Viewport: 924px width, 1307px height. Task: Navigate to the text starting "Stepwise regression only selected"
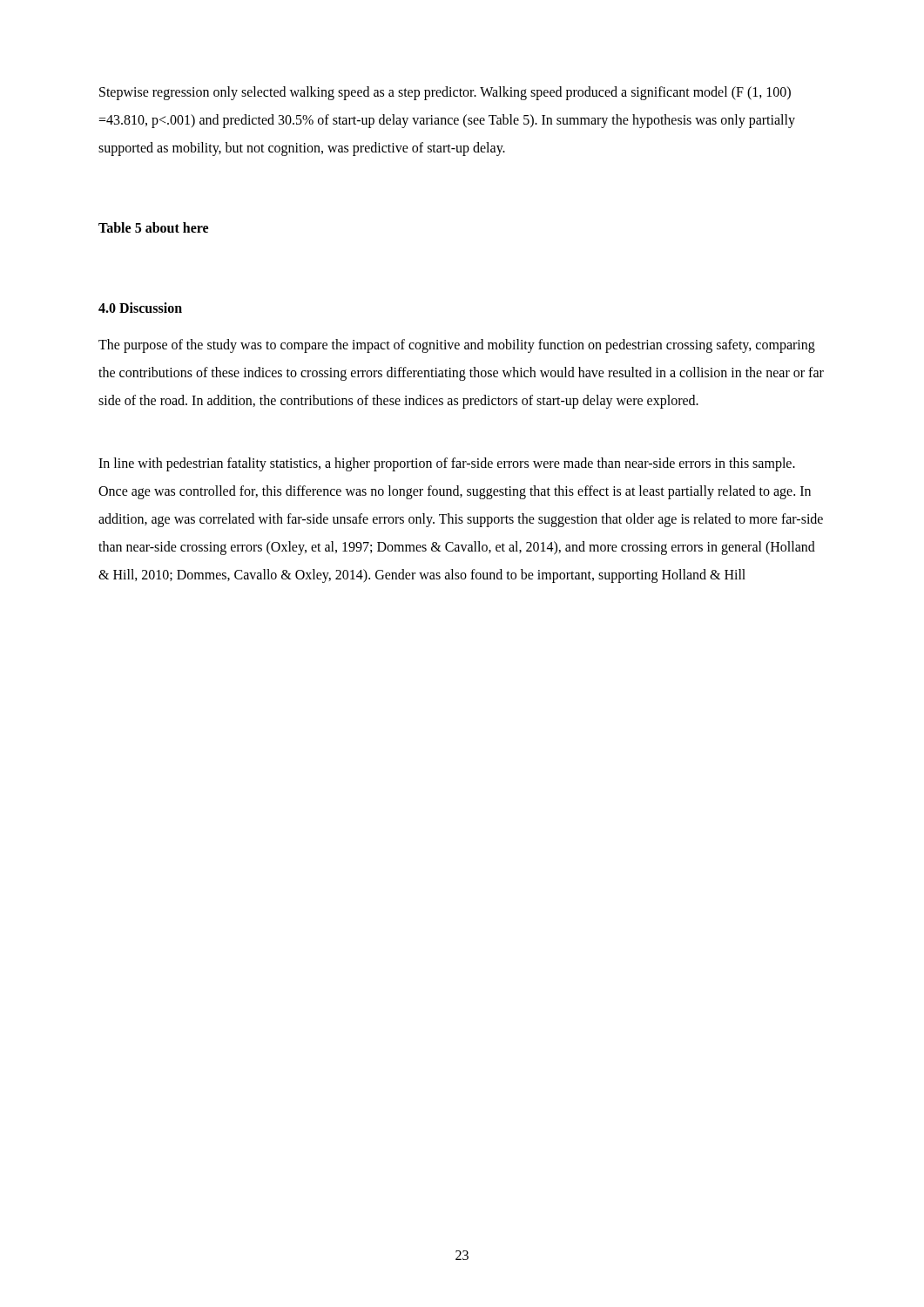click(x=447, y=120)
